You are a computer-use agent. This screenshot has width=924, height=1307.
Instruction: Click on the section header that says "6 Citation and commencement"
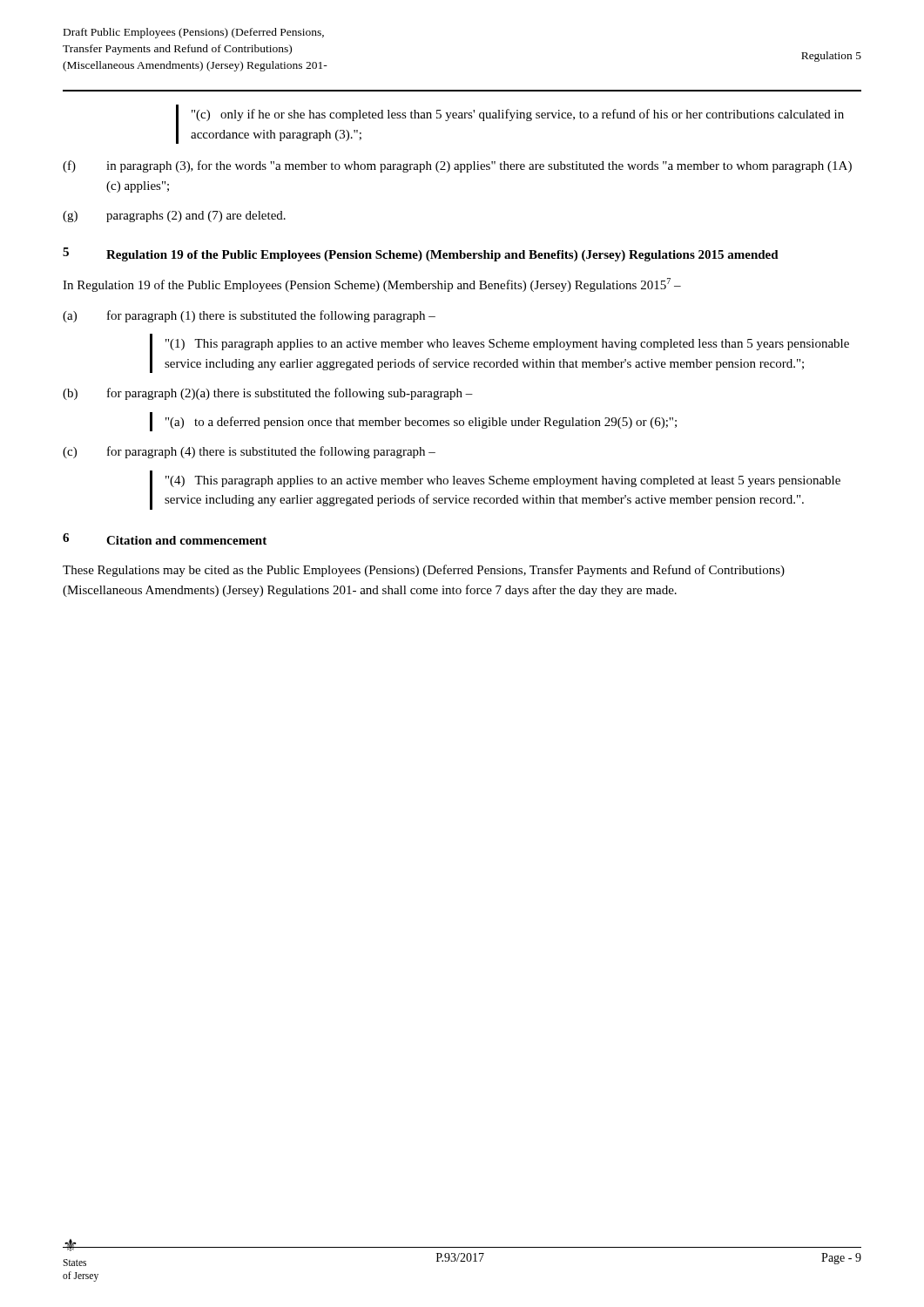pos(165,540)
